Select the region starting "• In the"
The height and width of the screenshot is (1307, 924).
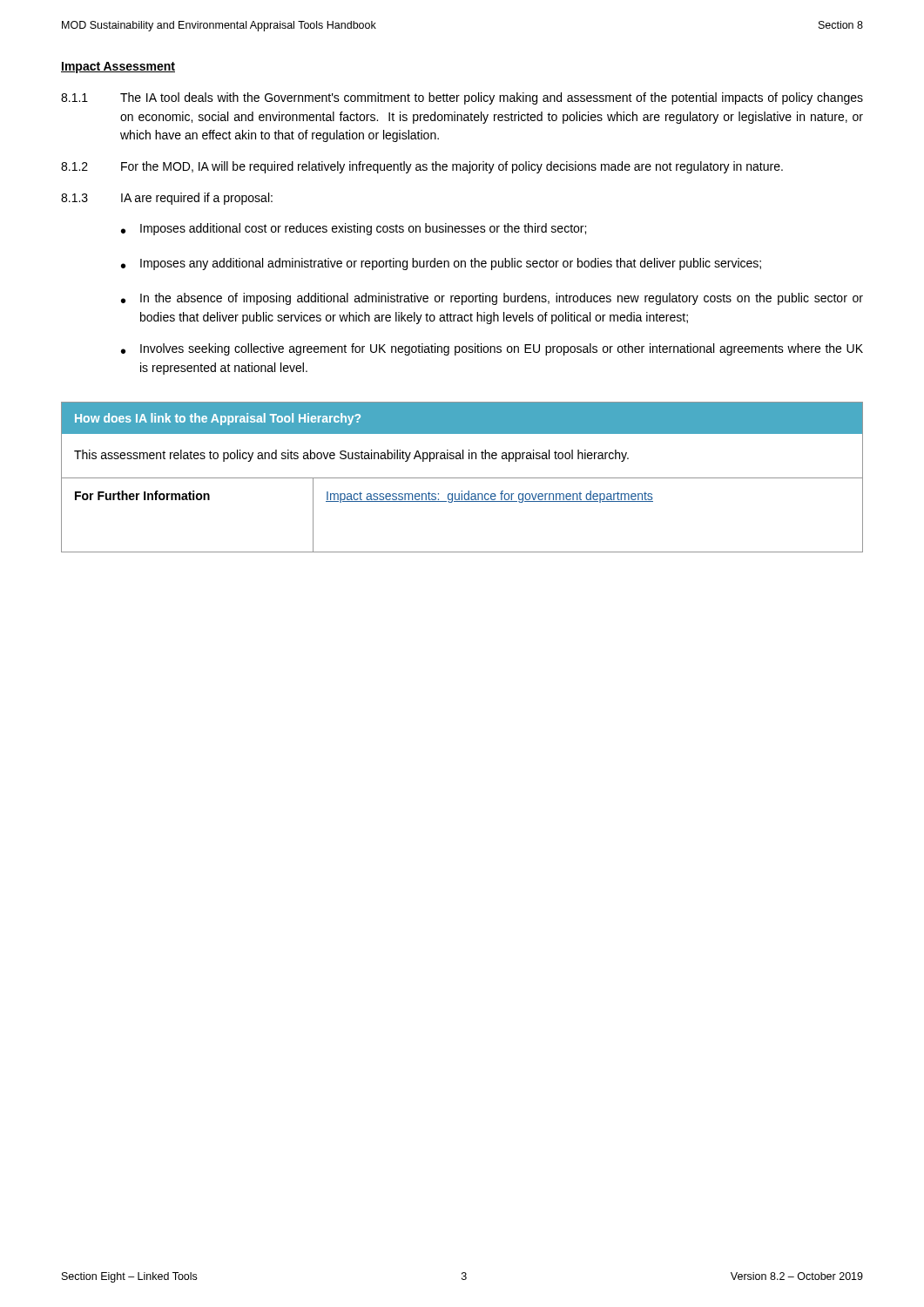[492, 309]
